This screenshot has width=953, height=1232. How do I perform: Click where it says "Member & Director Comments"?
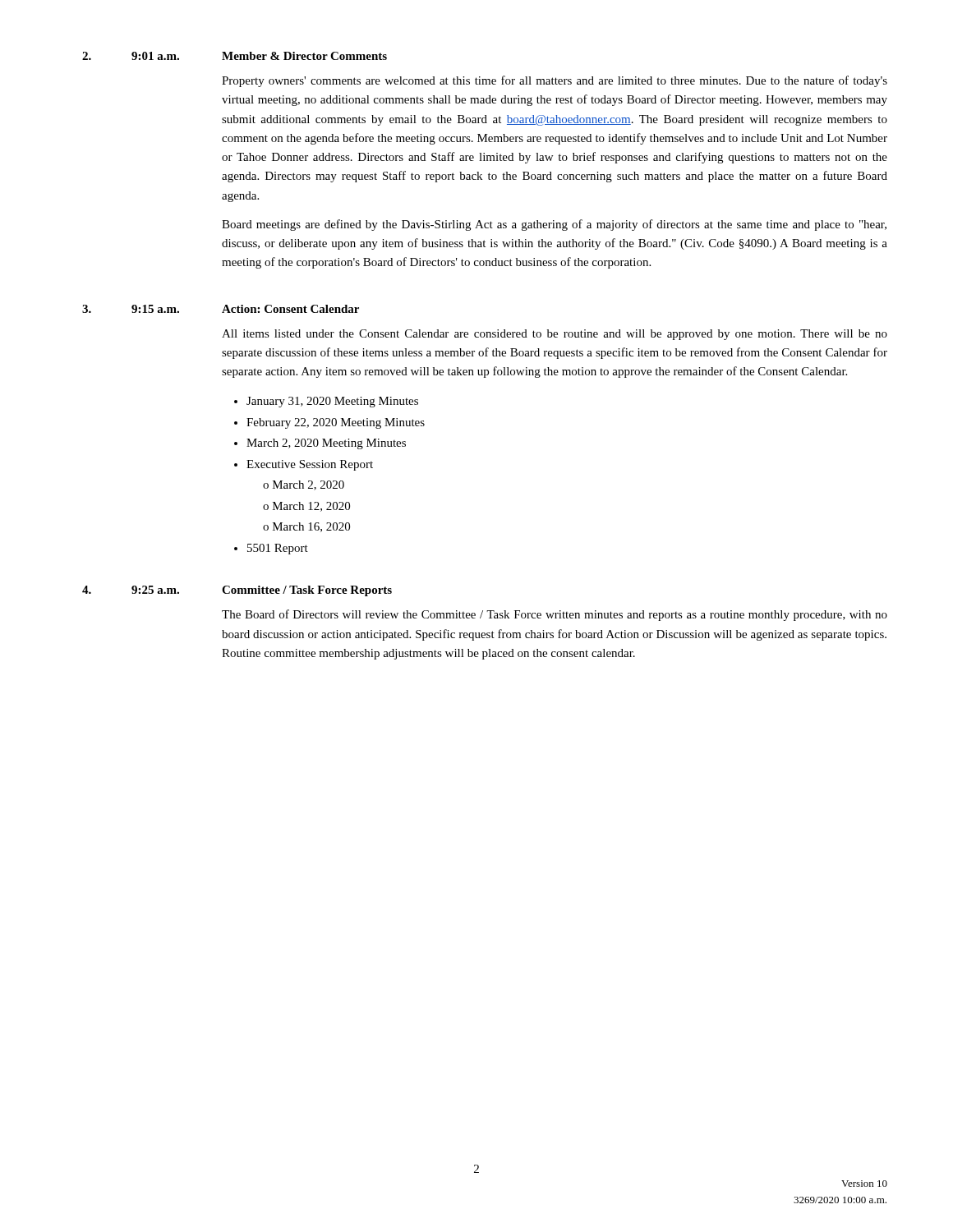304,56
